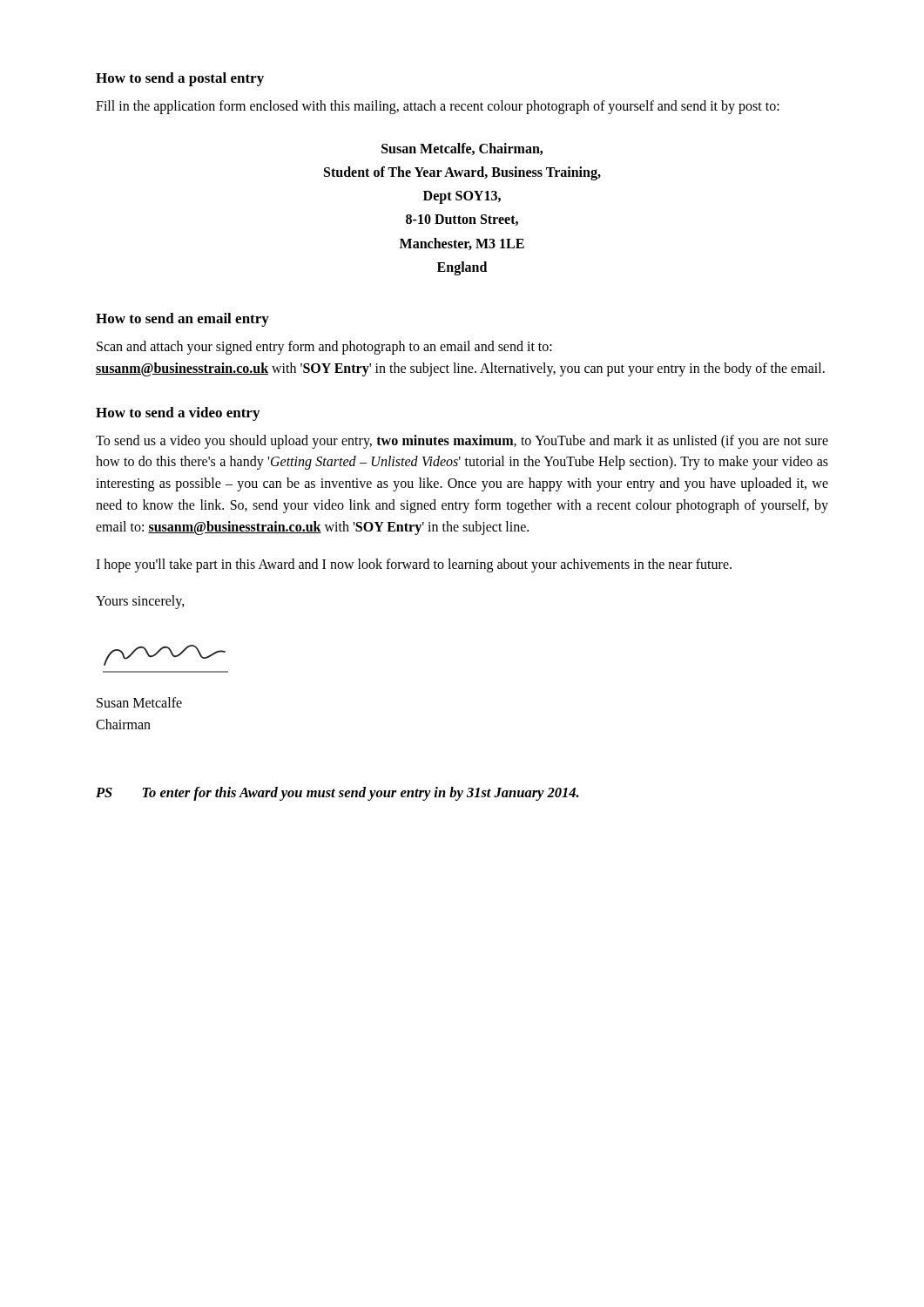This screenshot has width=924, height=1307.
Task: Find the block on this page that starts "PS To enter for this Award you"
Action: (338, 793)
